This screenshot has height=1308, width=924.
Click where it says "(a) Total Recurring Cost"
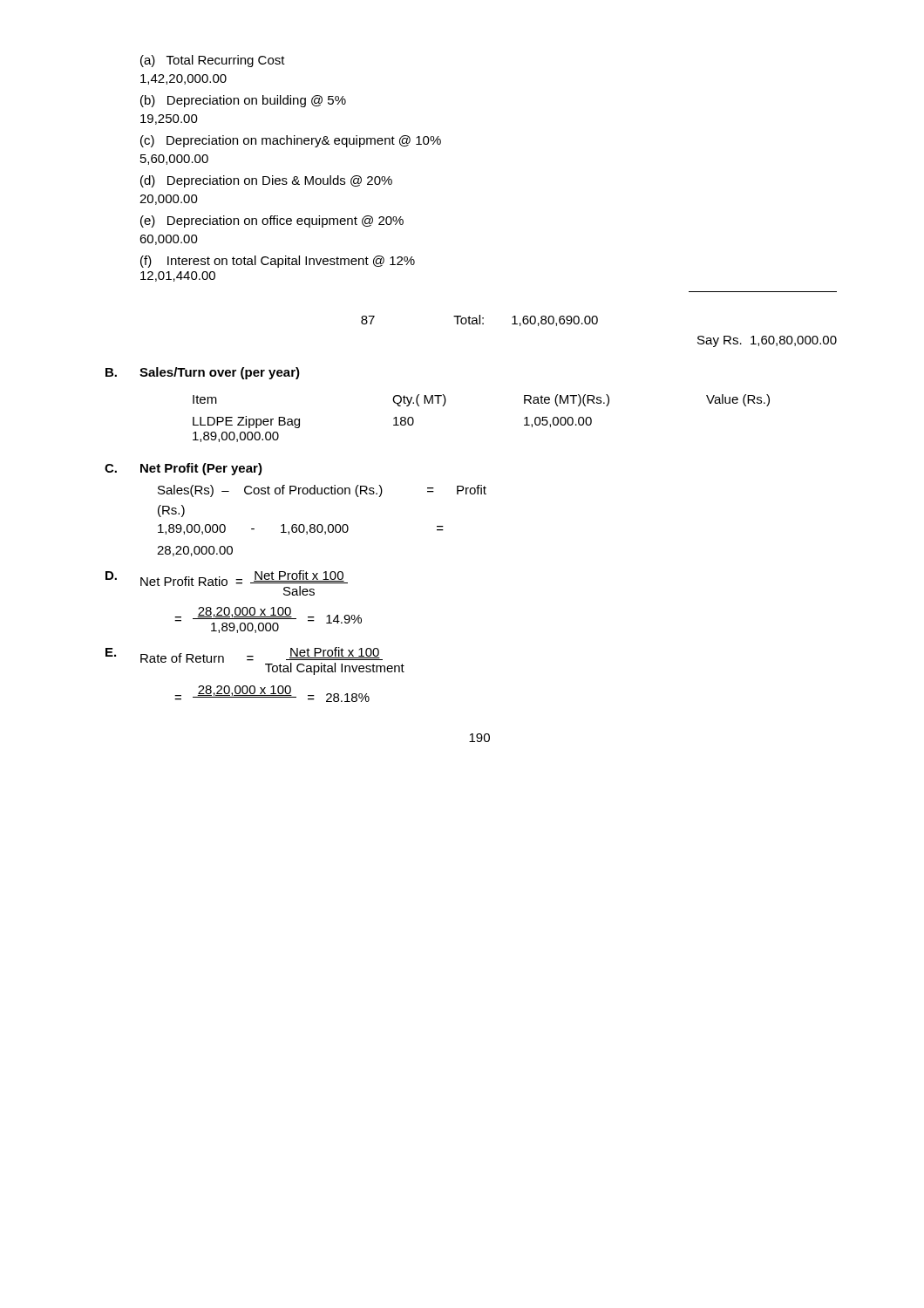[x=212, y=60]
